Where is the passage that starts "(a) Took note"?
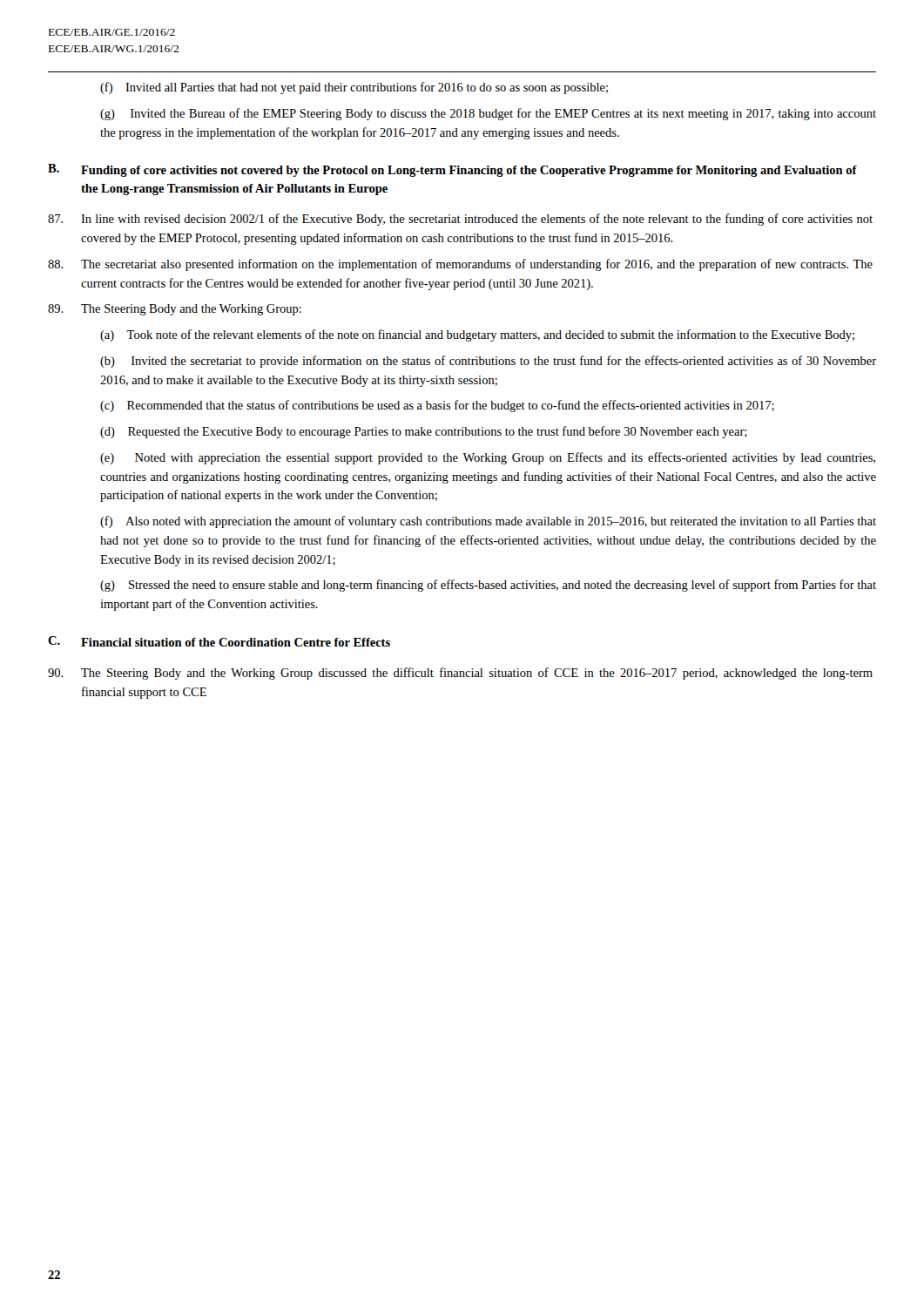 pyautogui.click(x=478, y=335)
